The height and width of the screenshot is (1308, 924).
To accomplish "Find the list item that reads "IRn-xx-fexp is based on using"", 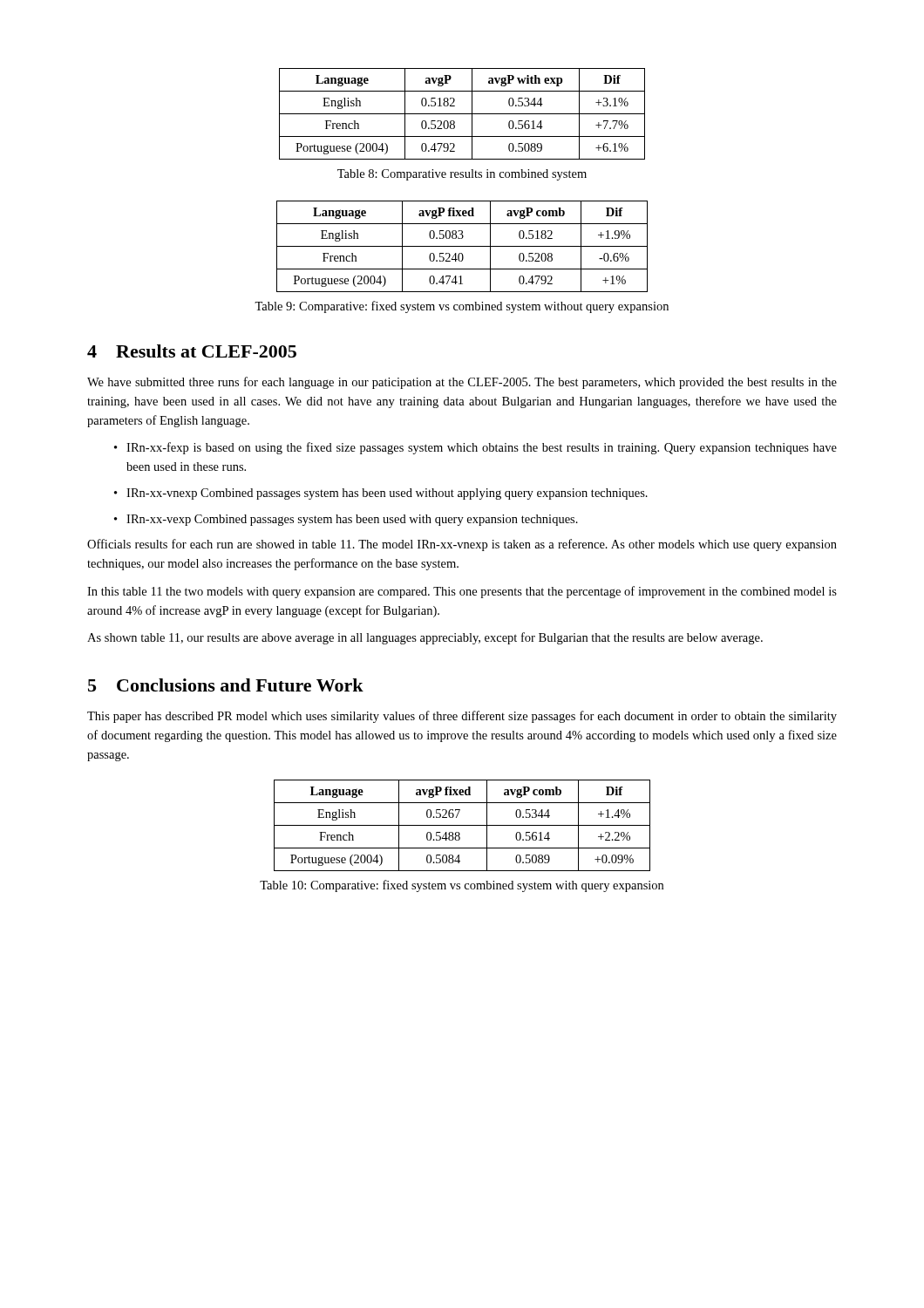I will [x=482, y=457].
